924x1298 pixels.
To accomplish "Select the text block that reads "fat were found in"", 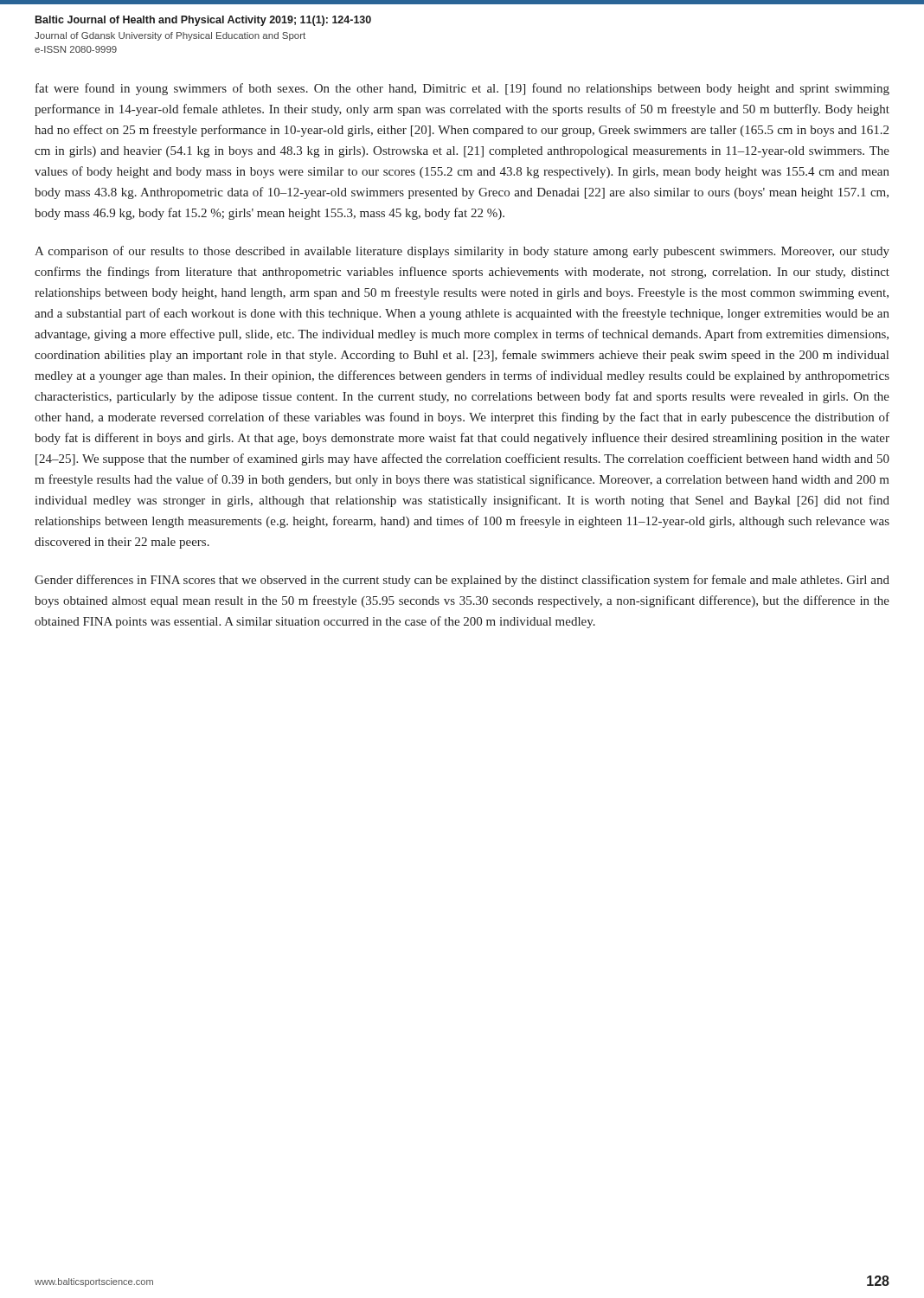I will 462,151.
